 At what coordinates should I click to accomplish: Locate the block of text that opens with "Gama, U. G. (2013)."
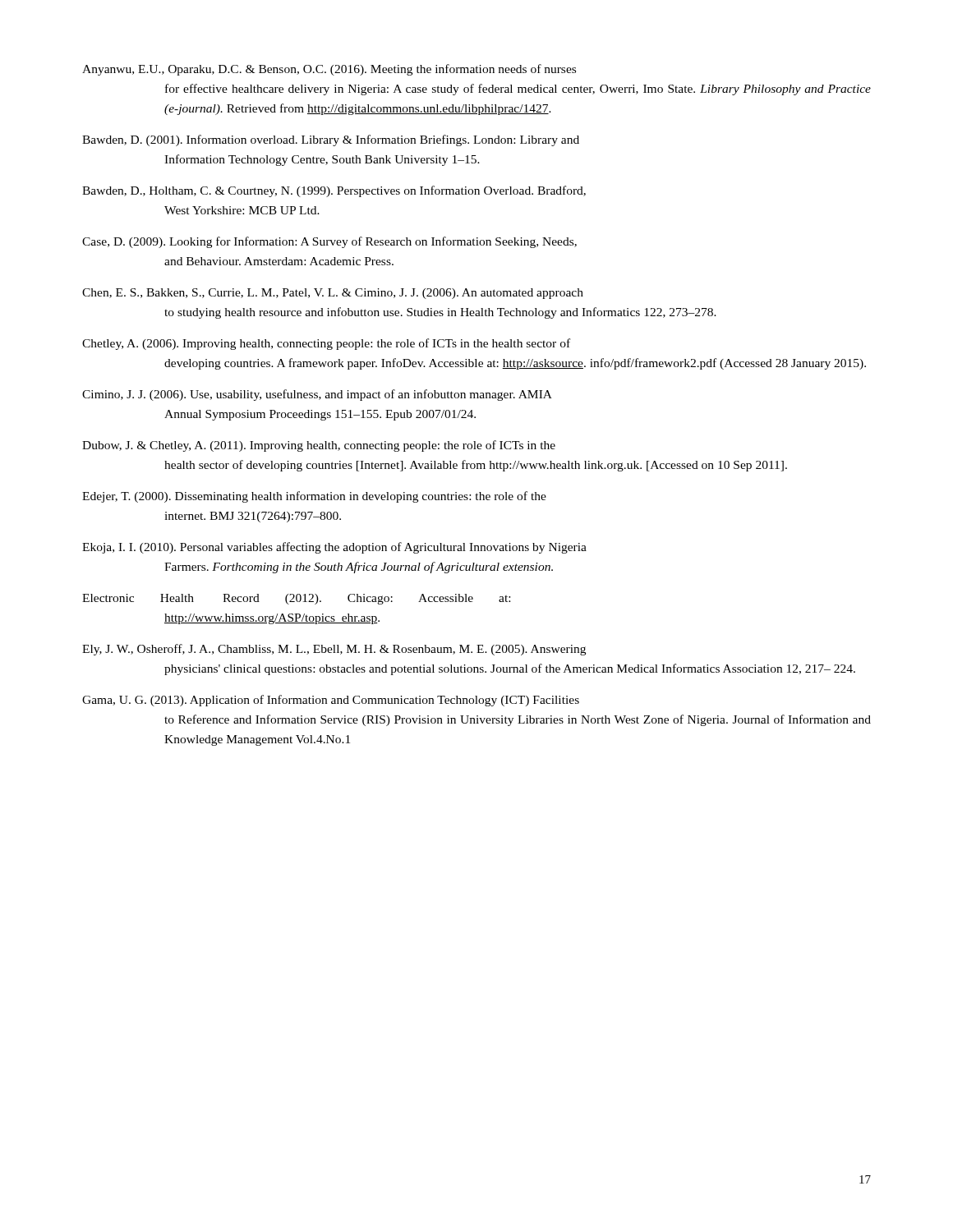(476, 720)
